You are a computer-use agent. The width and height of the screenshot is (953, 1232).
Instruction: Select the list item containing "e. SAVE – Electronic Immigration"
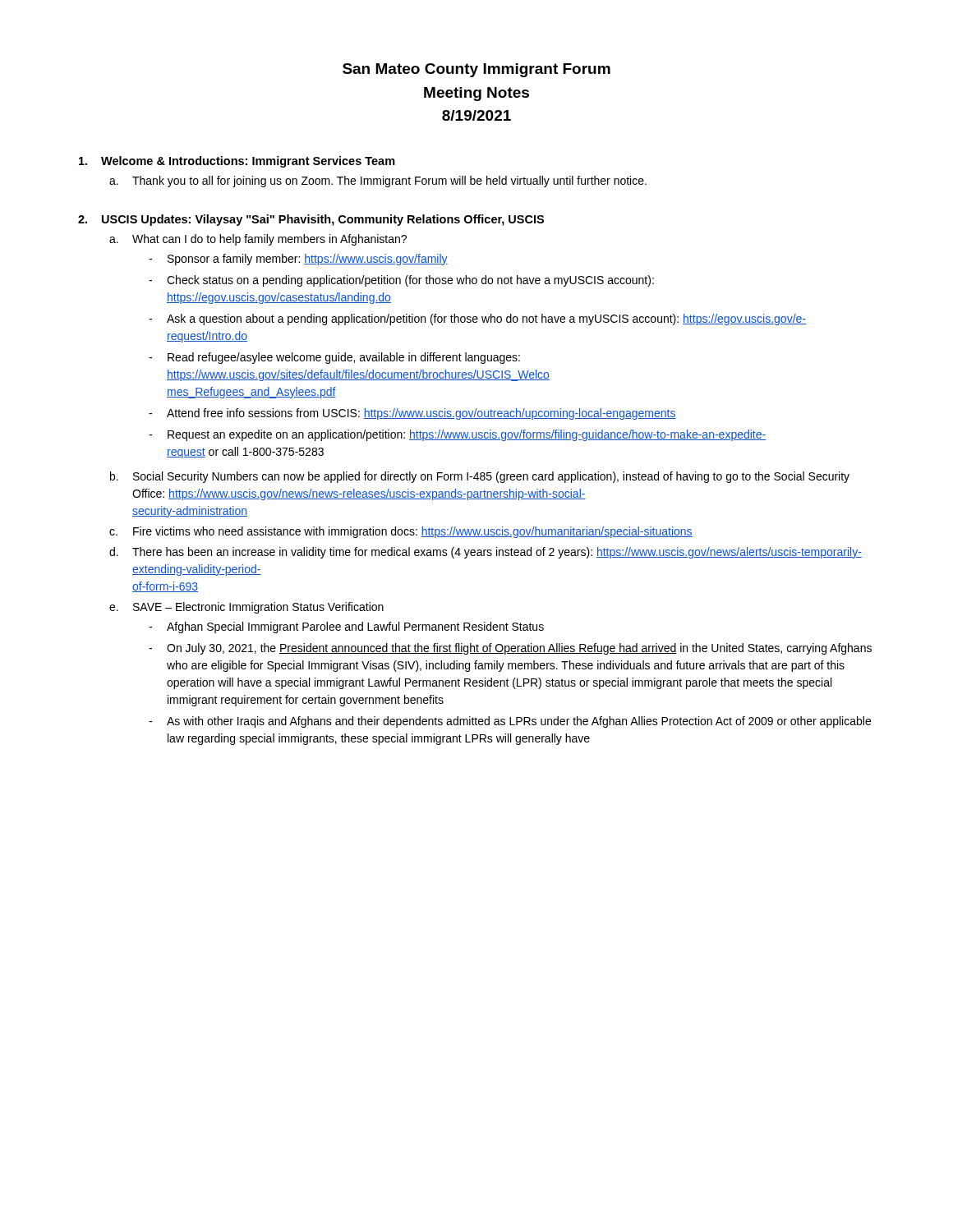[492, 675]
